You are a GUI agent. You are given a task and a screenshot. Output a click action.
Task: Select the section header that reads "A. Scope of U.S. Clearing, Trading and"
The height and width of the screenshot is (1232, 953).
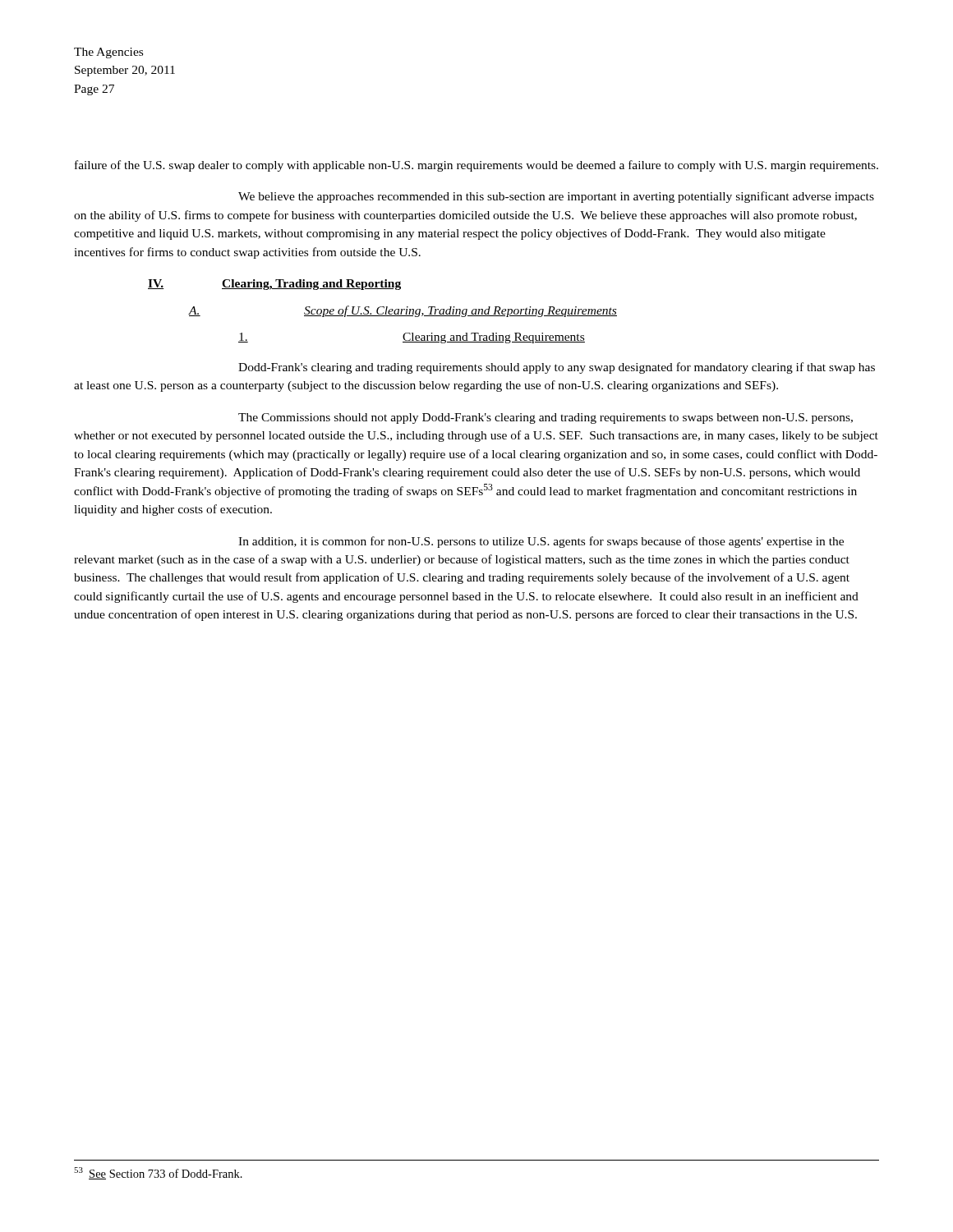point(345,310)
